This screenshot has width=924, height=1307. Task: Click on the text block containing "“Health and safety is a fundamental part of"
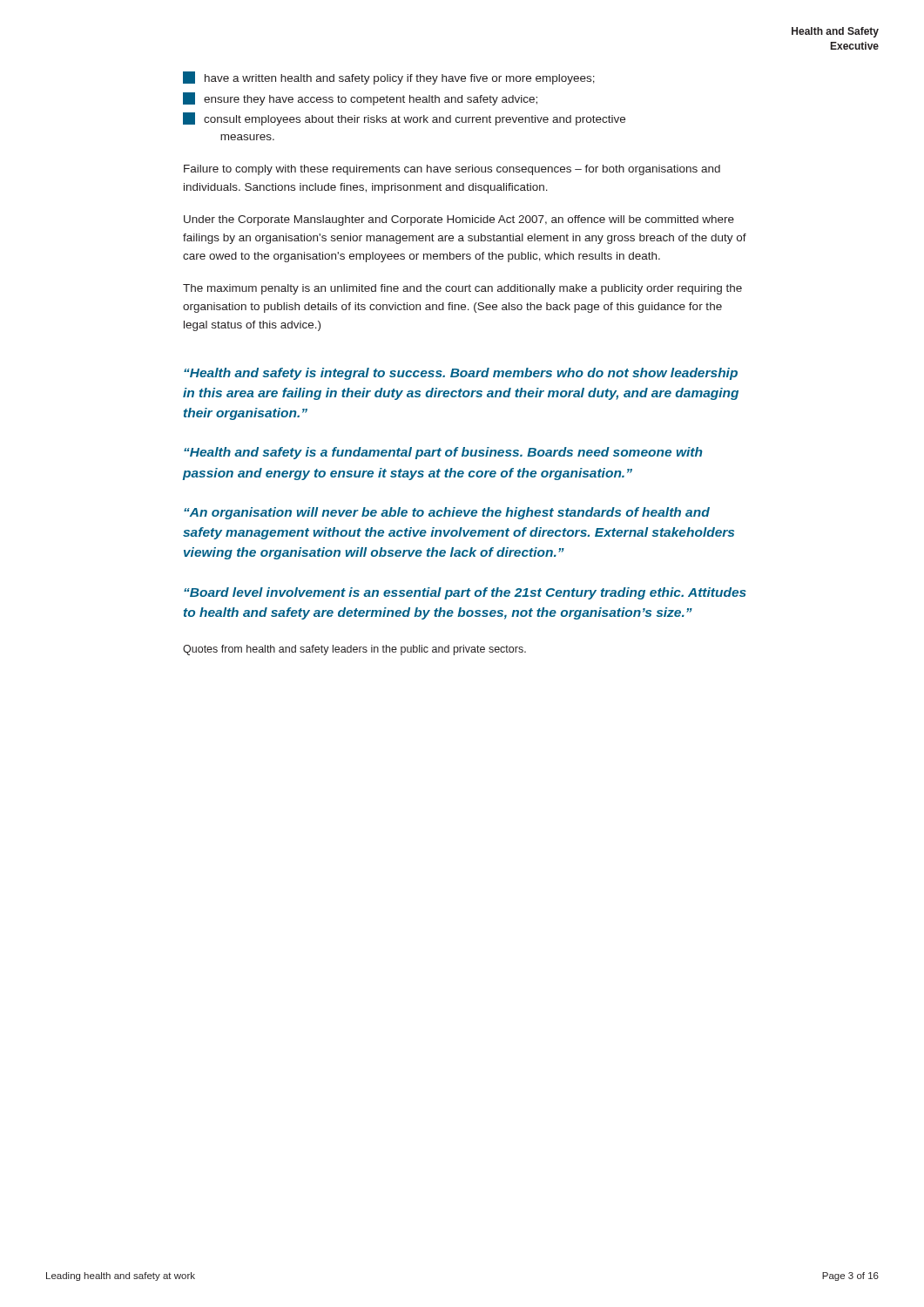point(443,462)
